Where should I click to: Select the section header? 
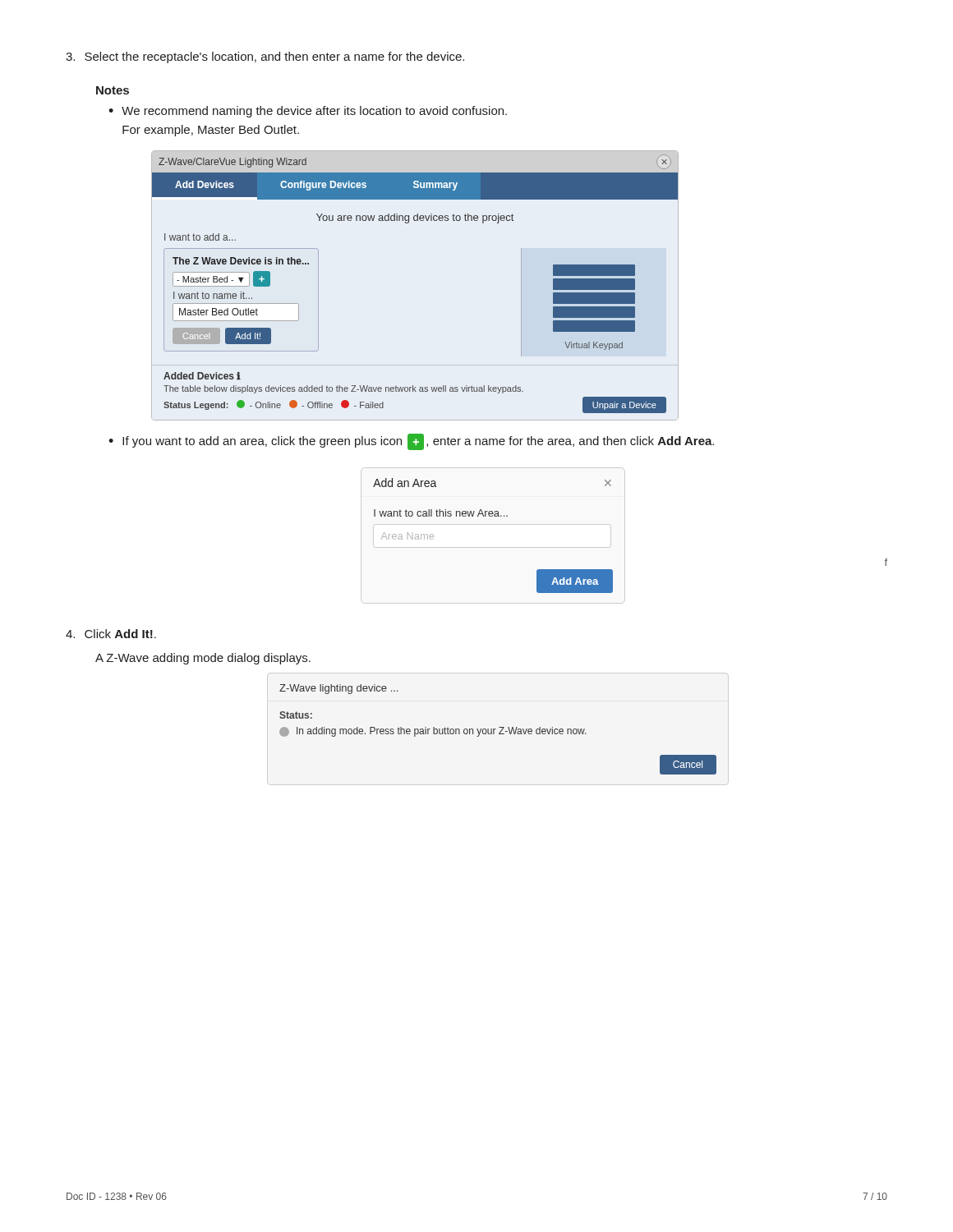click(112, 90)
